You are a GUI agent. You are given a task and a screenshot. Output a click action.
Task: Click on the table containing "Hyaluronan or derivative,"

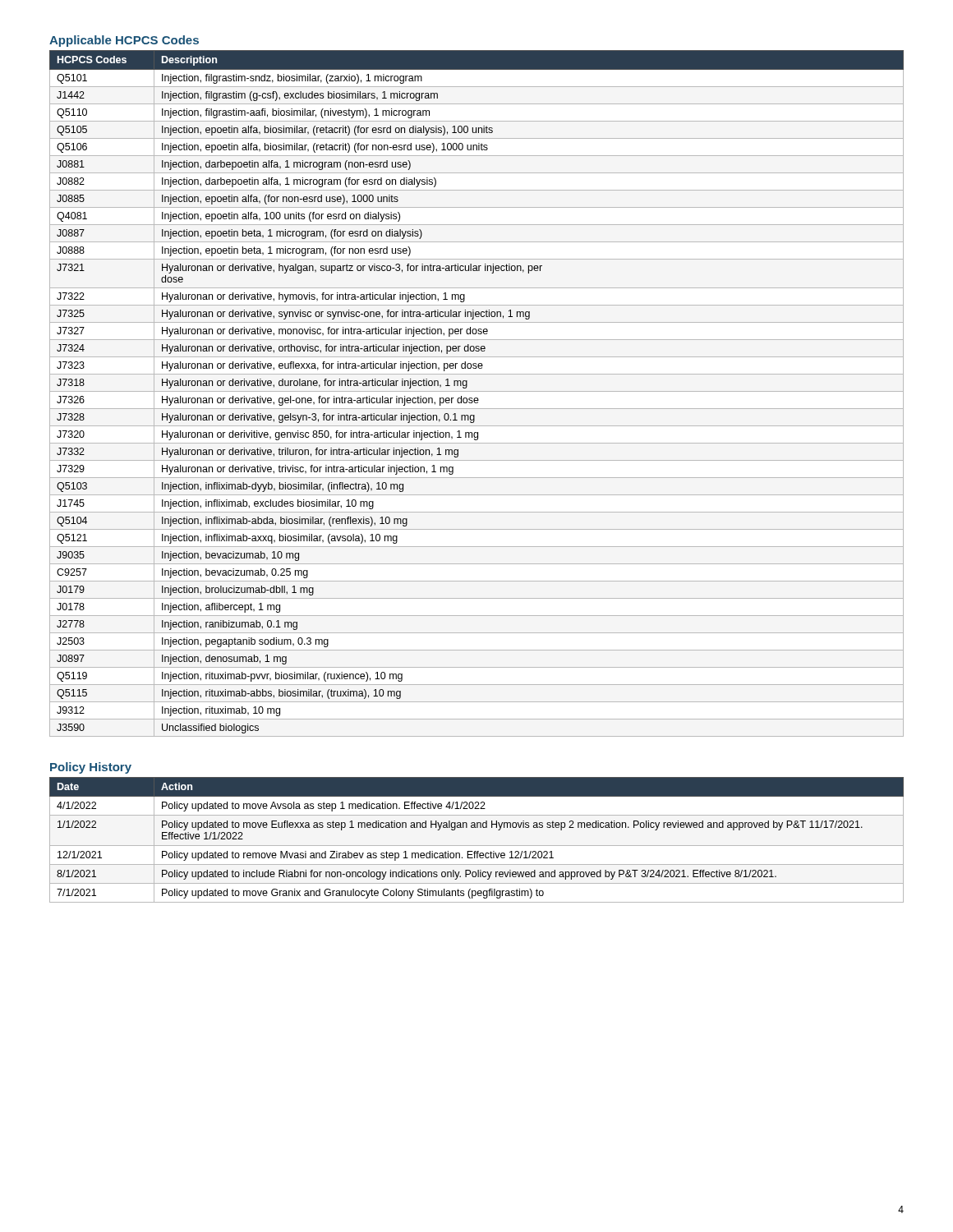(x=476, y=393)
